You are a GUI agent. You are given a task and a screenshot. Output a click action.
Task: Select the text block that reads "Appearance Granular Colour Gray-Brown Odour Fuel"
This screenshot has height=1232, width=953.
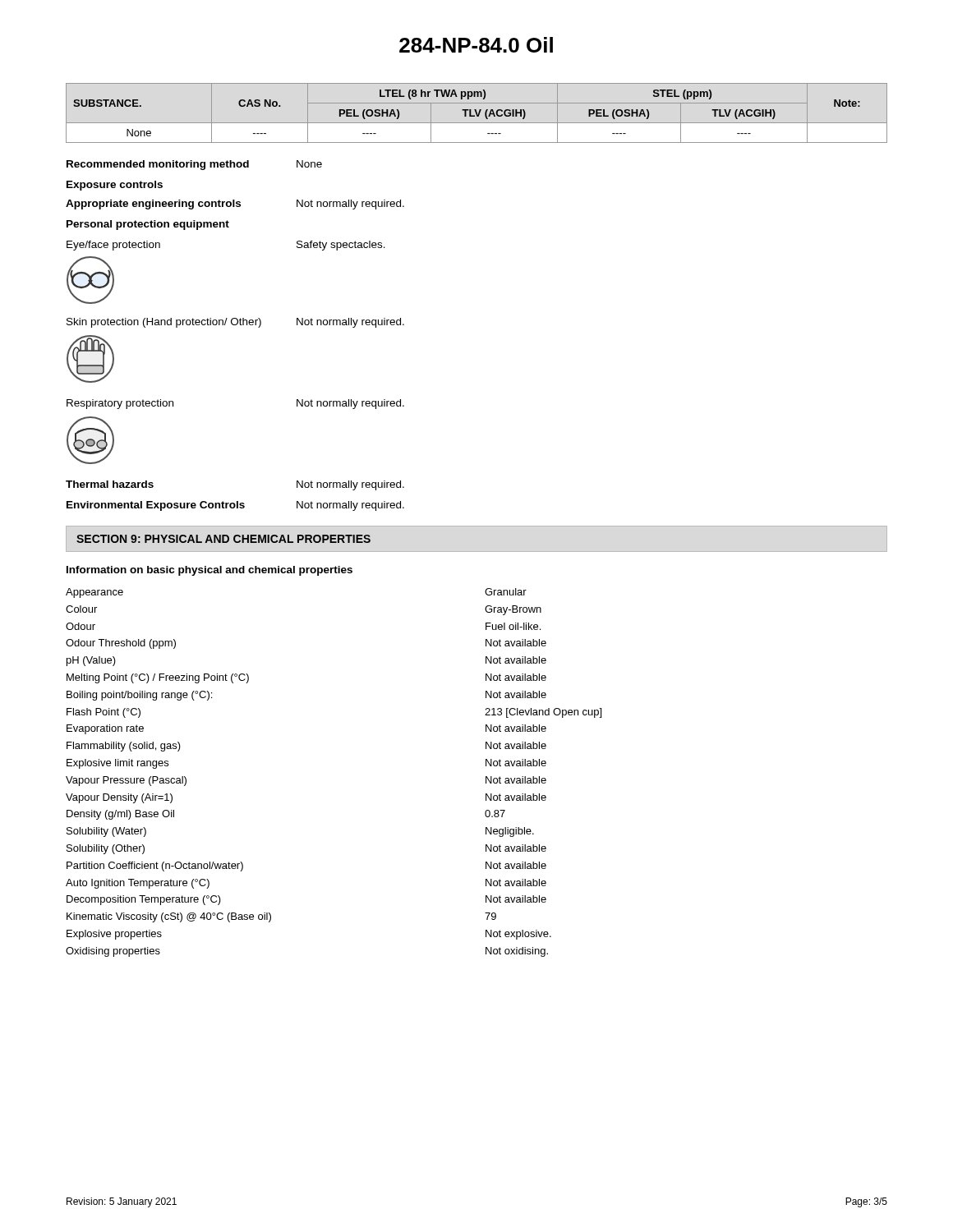pos(476,772)
